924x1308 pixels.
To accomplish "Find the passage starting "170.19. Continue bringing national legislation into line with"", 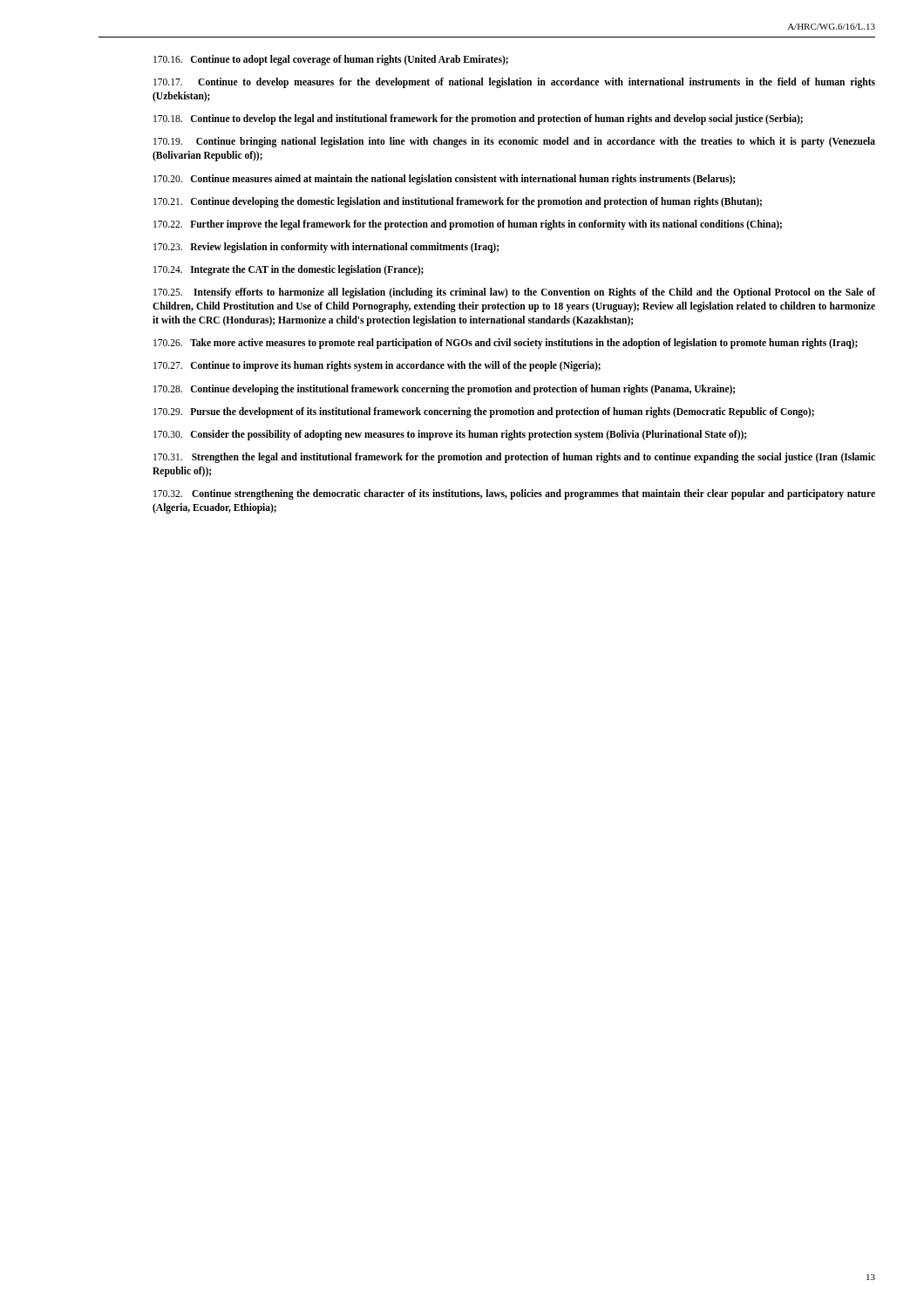I will pos(514,149).
